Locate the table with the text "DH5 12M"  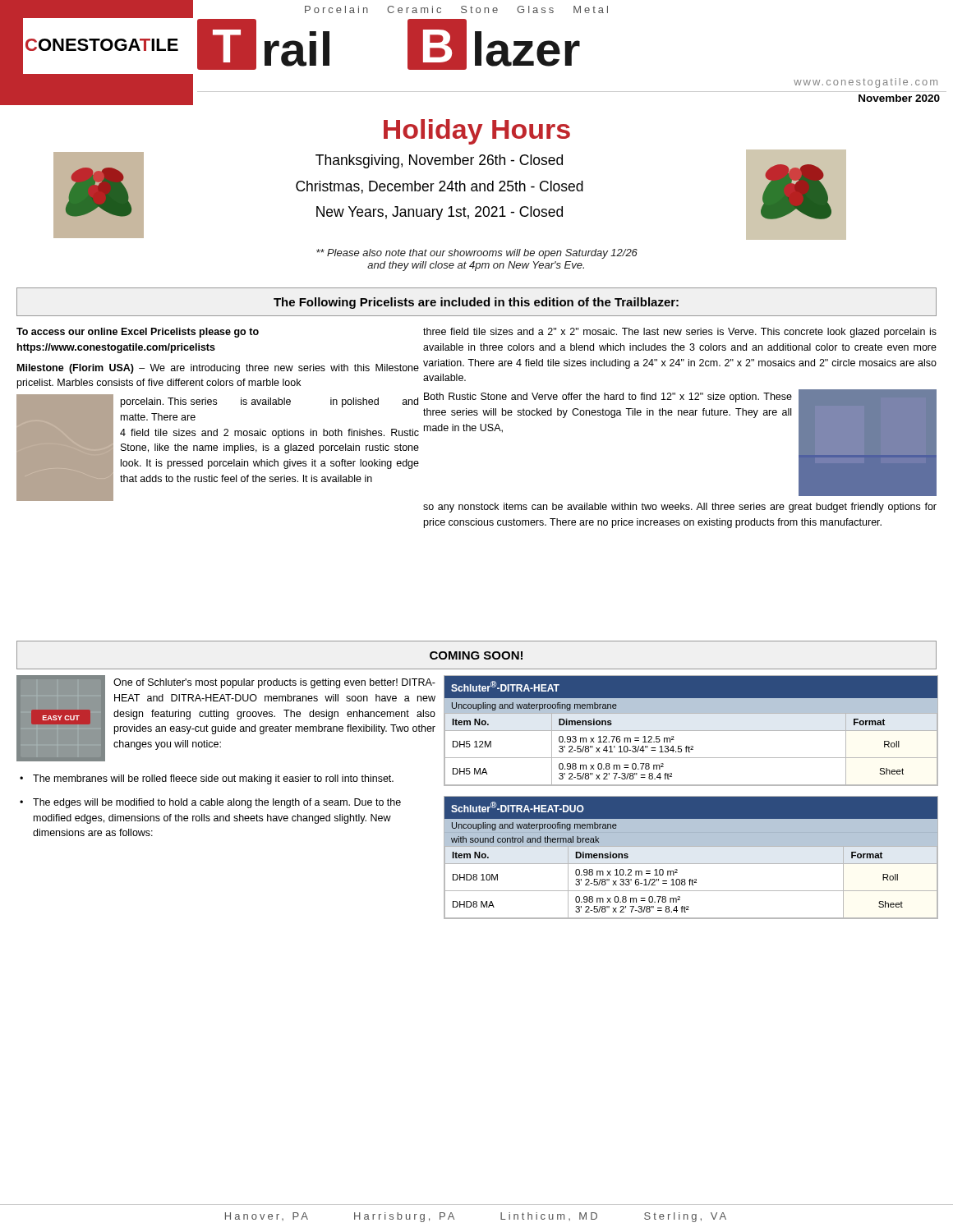pos(691,731)
